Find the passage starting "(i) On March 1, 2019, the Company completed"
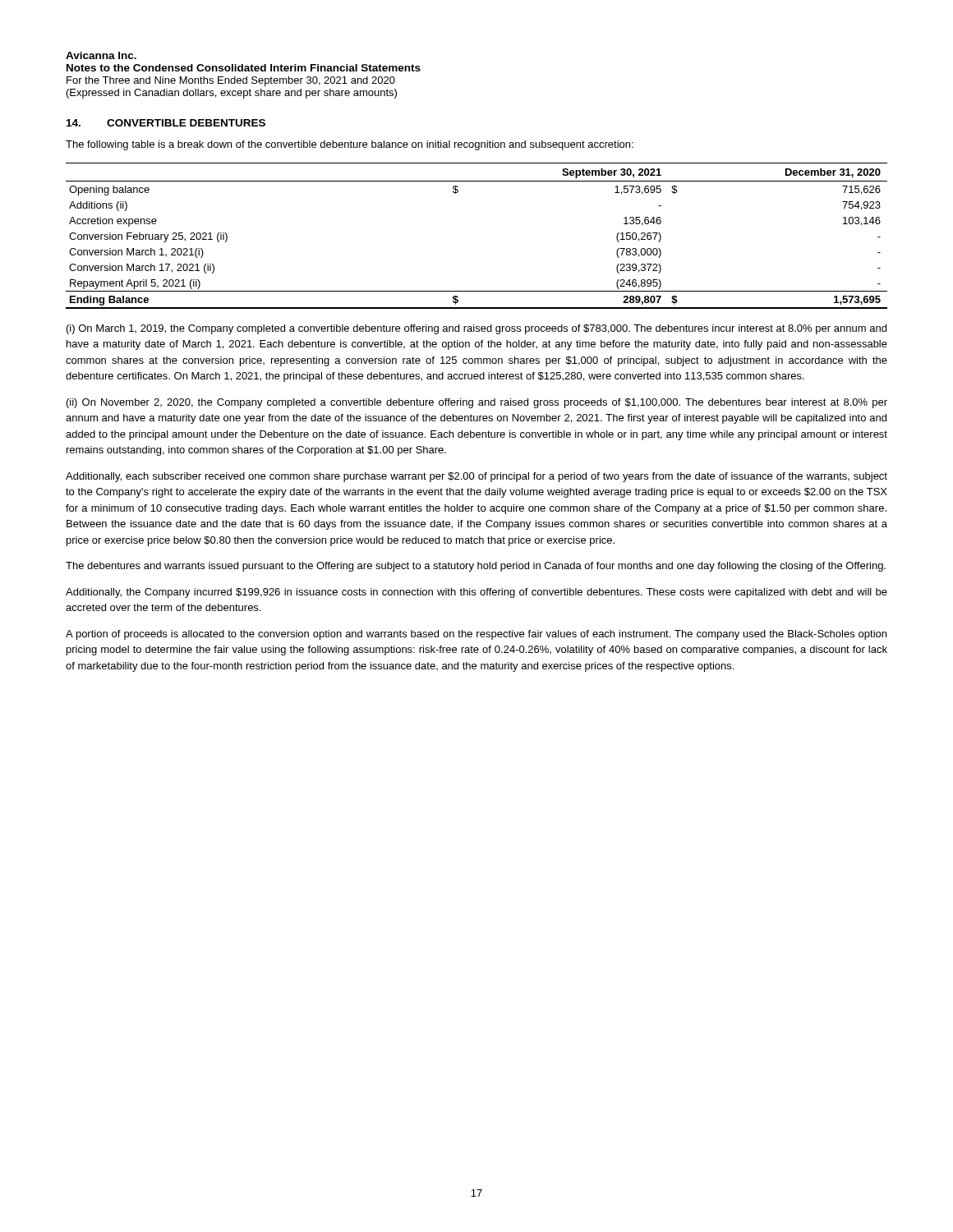This screenshot has height=1232, width=953. pyautogui.click(x=476, y=352)
